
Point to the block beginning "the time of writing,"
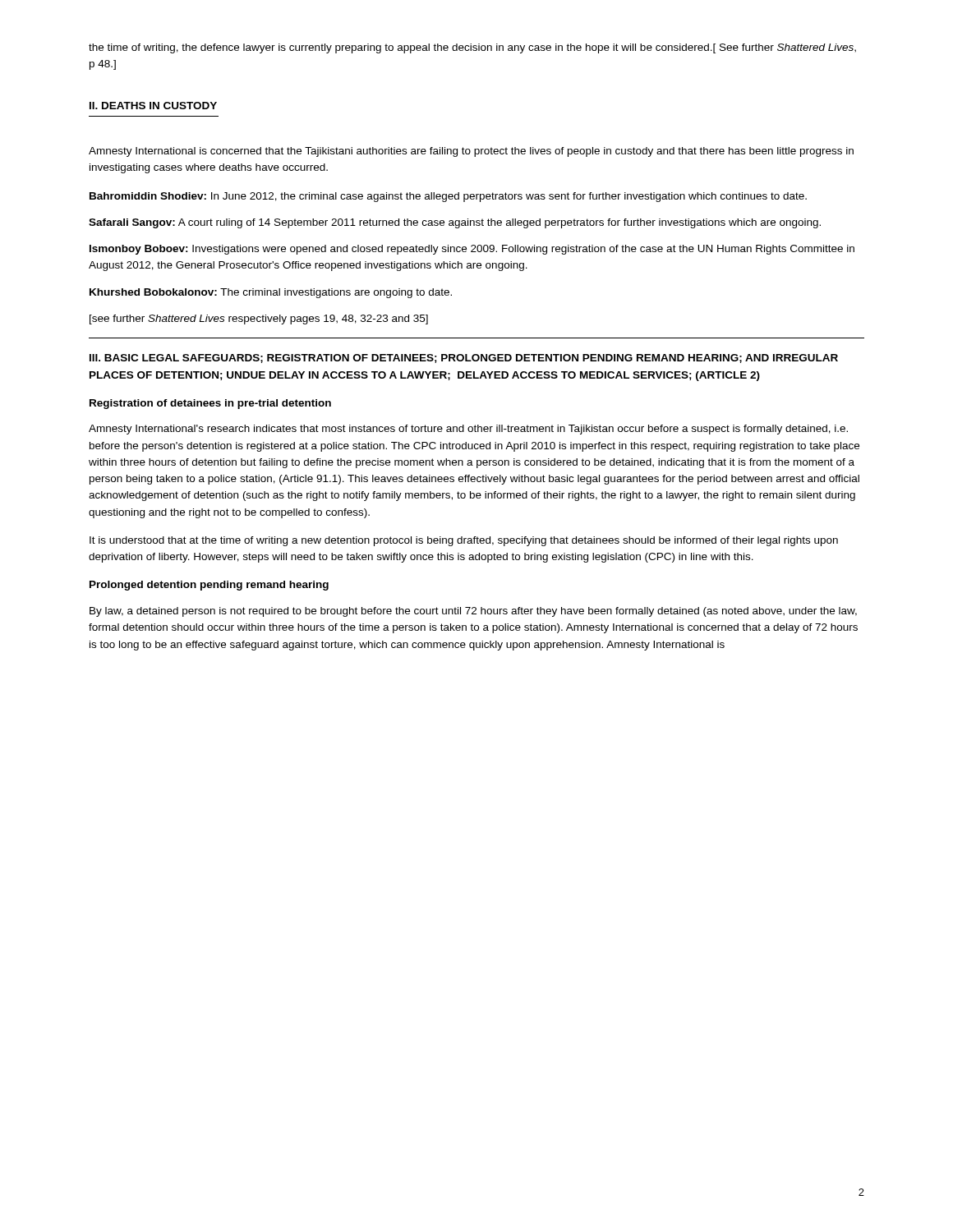[x=473, y=56]
